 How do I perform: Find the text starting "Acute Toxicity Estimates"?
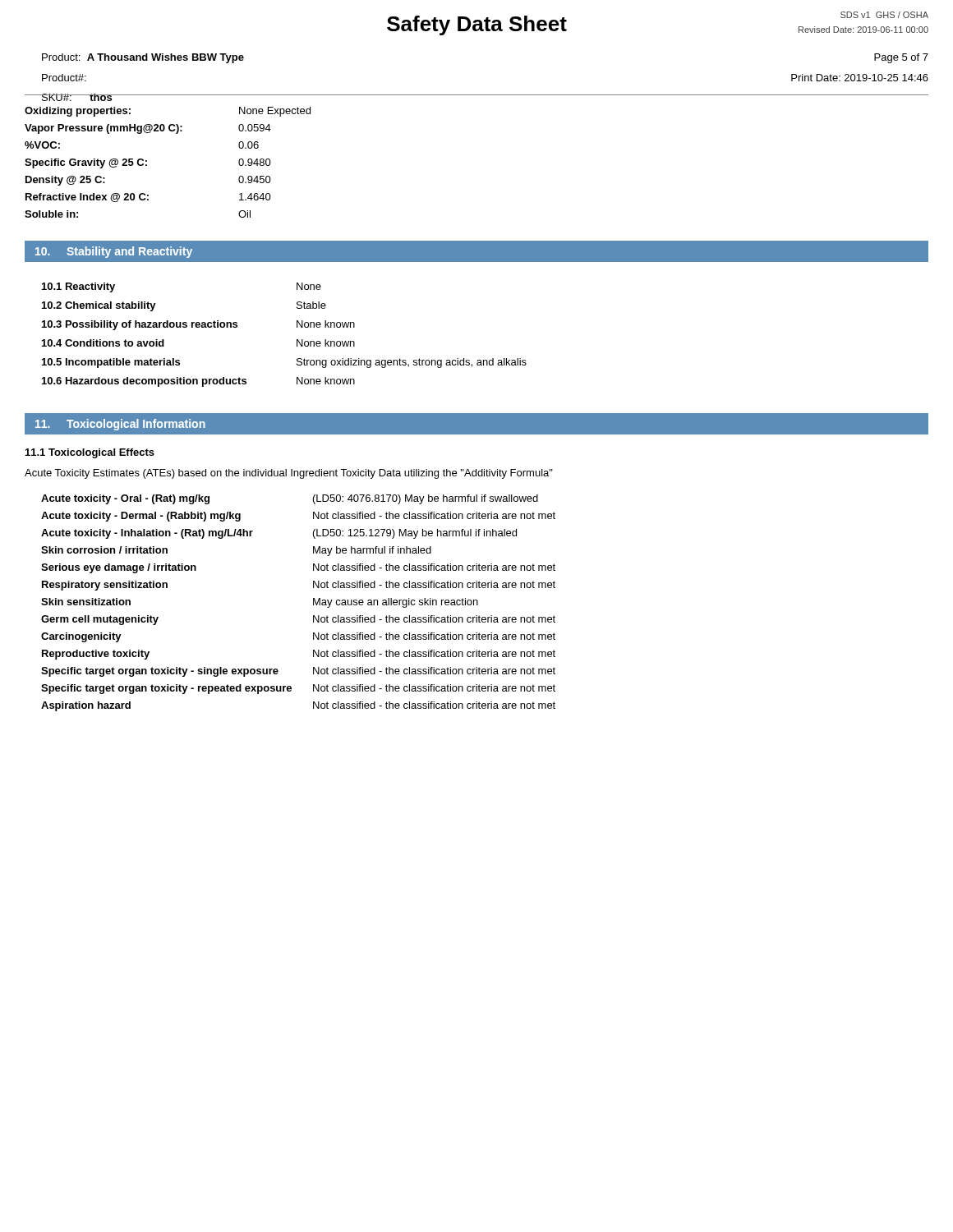289,473
